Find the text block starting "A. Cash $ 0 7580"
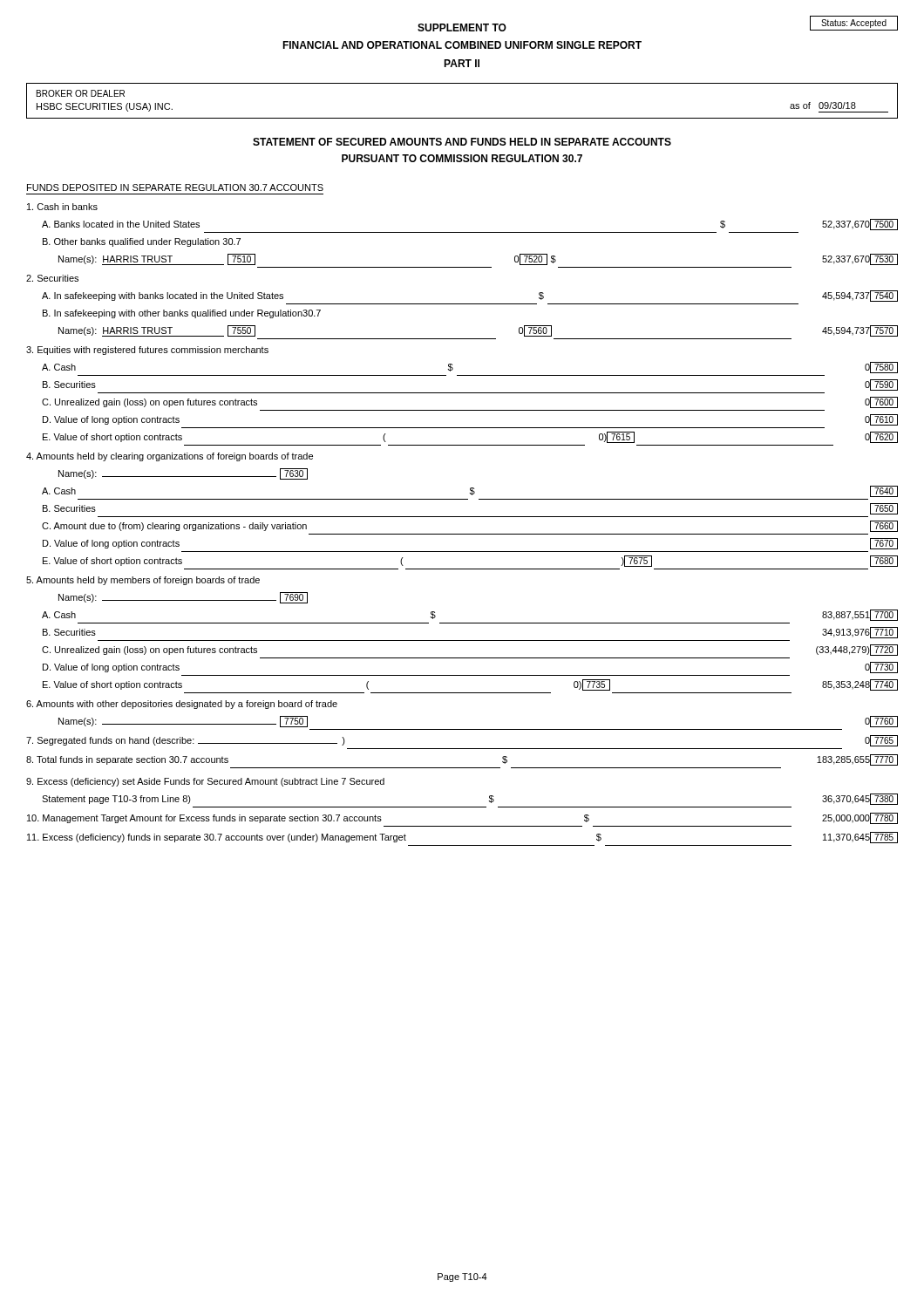Screen dimensions: 1308x924 [470, 368]
